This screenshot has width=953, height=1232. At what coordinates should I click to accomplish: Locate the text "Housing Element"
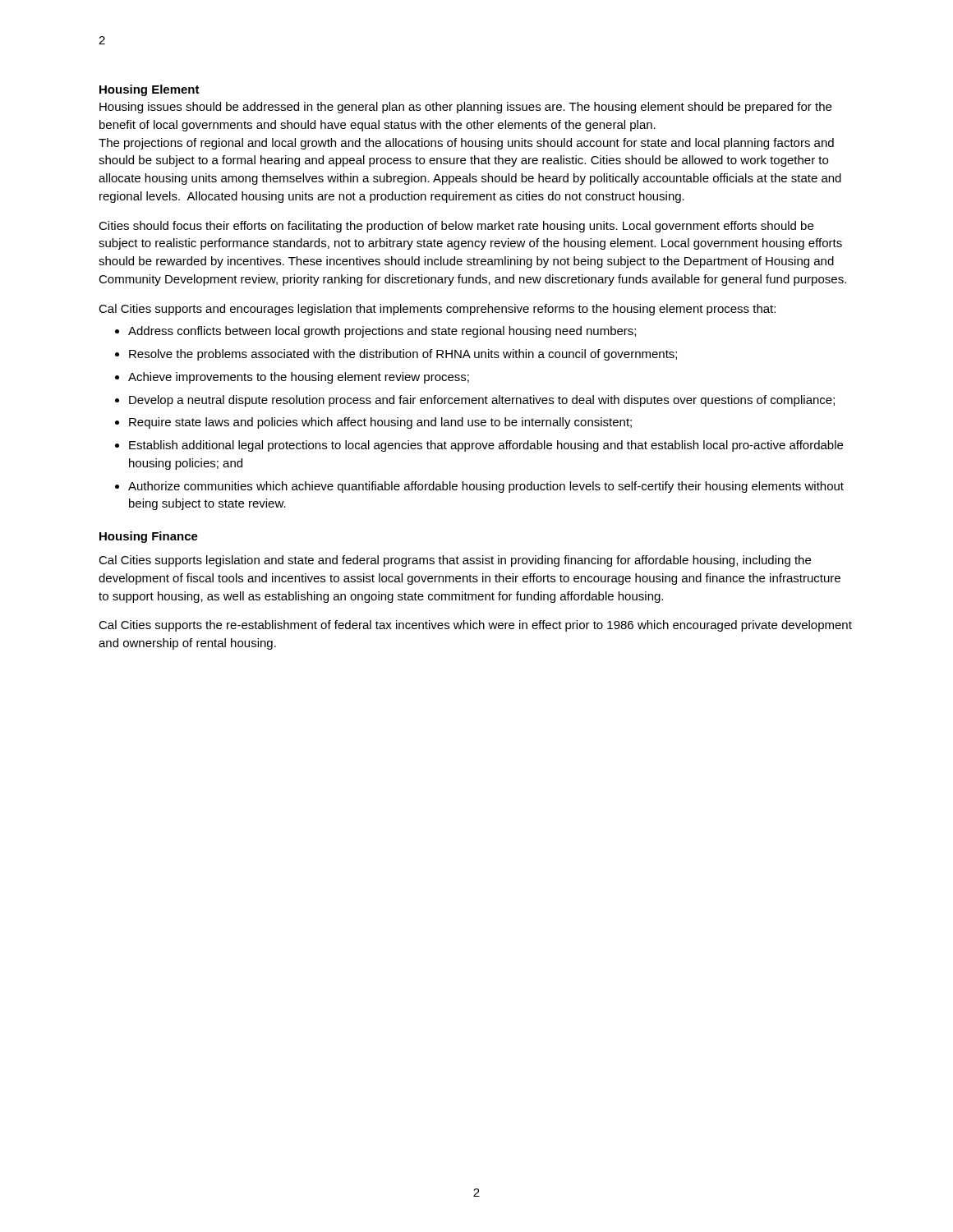click(x=149, y=89)
